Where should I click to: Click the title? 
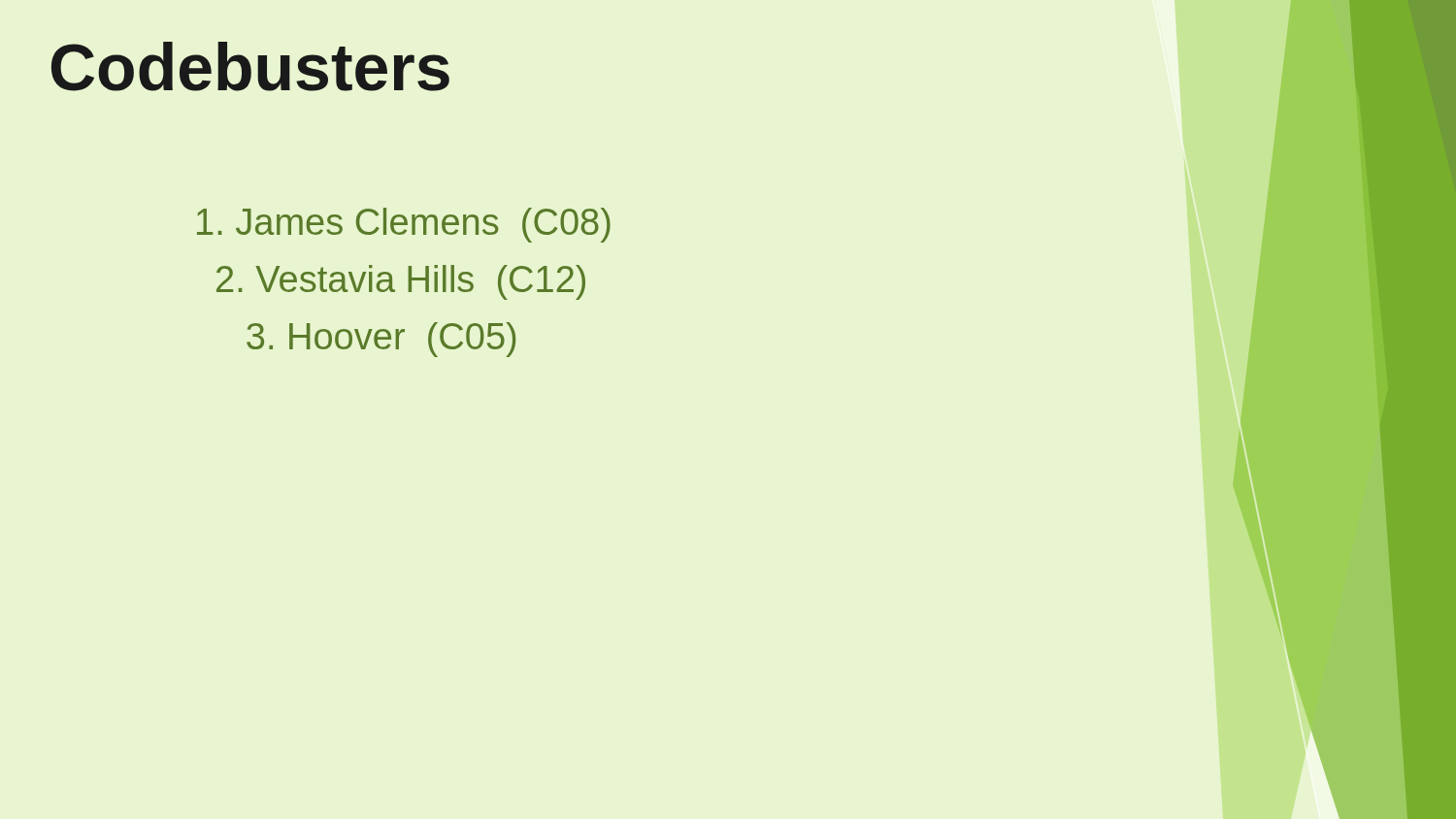tap(250, 67)
